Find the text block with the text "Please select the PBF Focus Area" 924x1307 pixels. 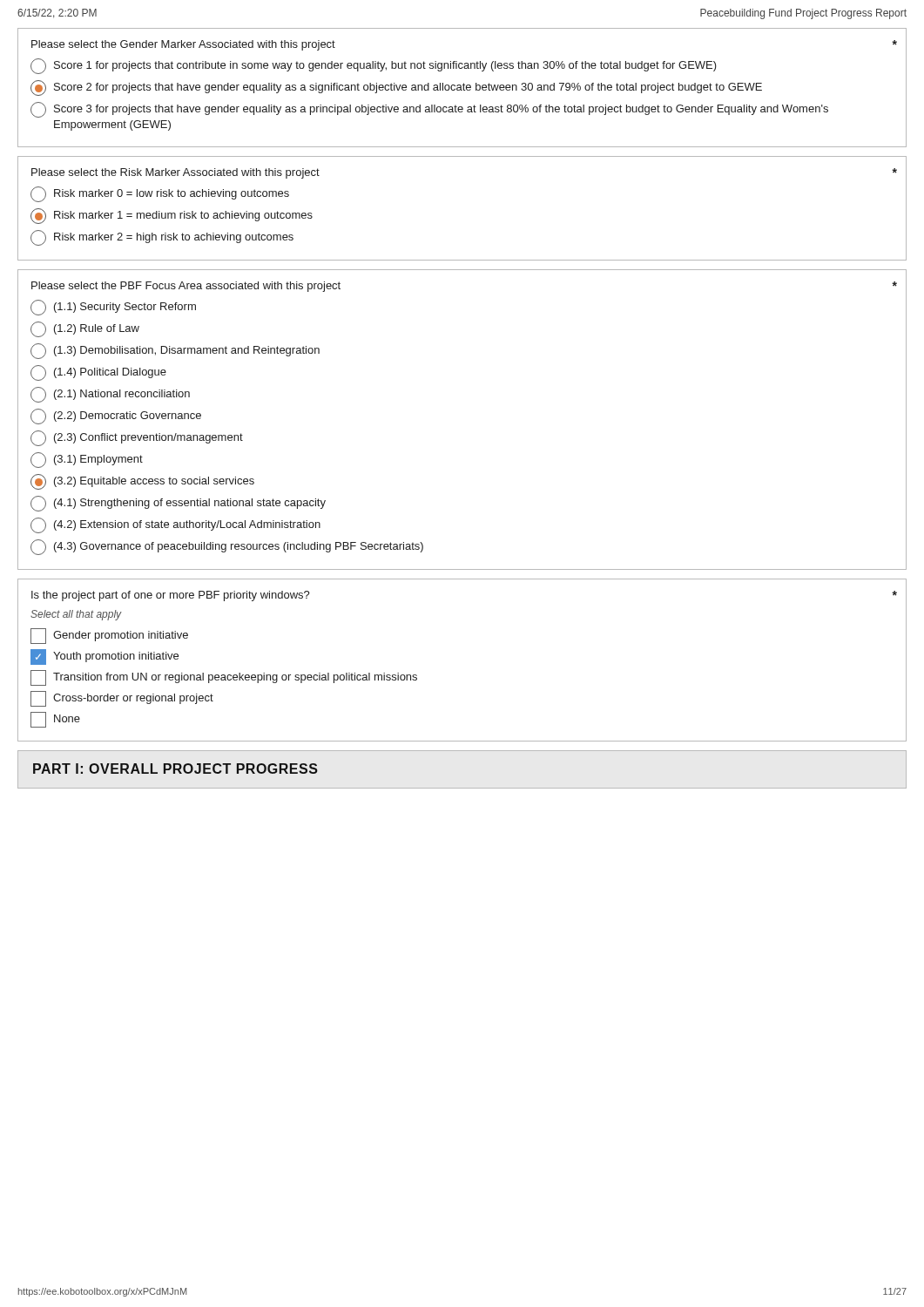pyautogui.click(x=182, y=286)
